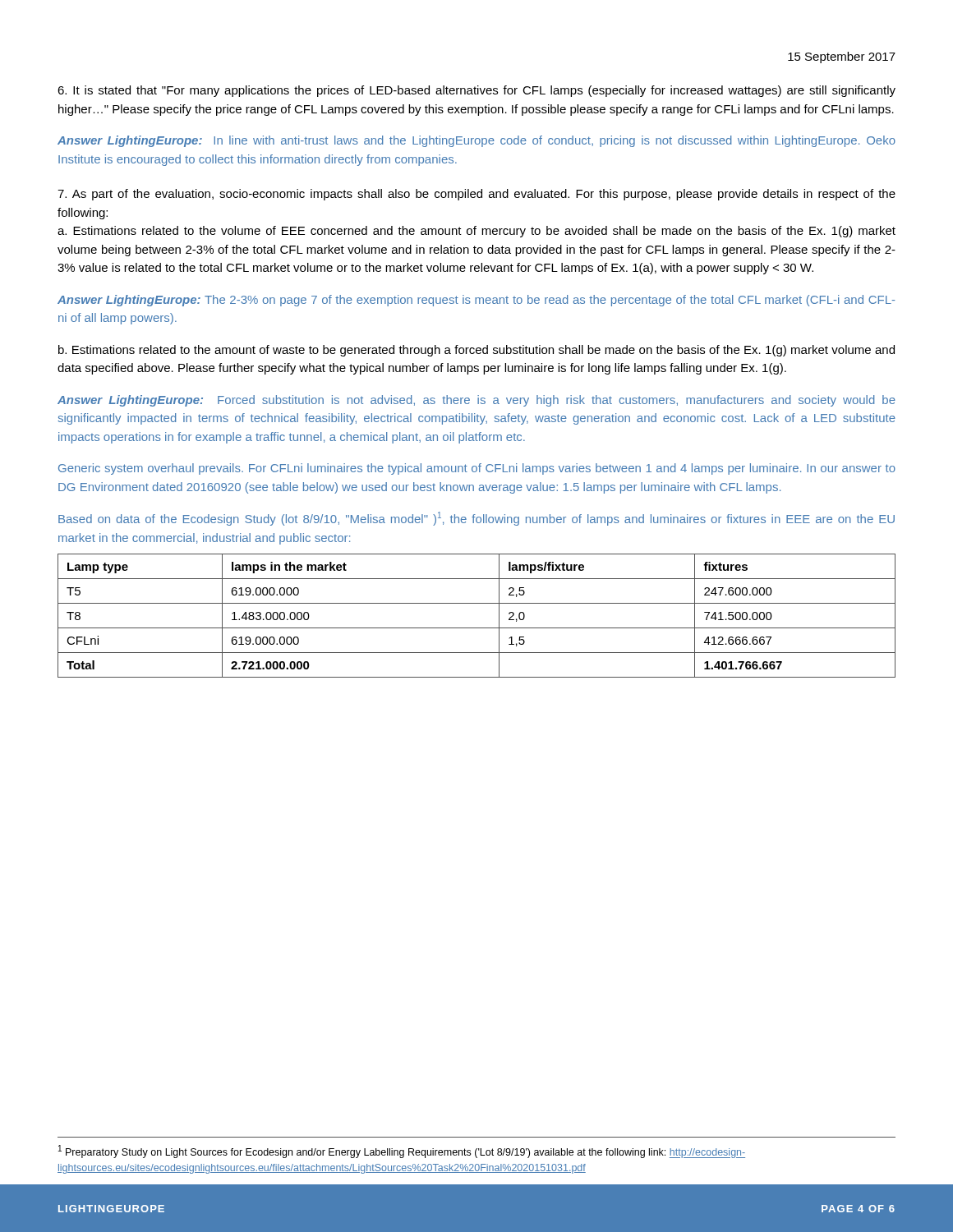Image resolution: width=953 pixels, height=1232 pixels.
Task: Find the region starting "As part of"
Action: 476,230
